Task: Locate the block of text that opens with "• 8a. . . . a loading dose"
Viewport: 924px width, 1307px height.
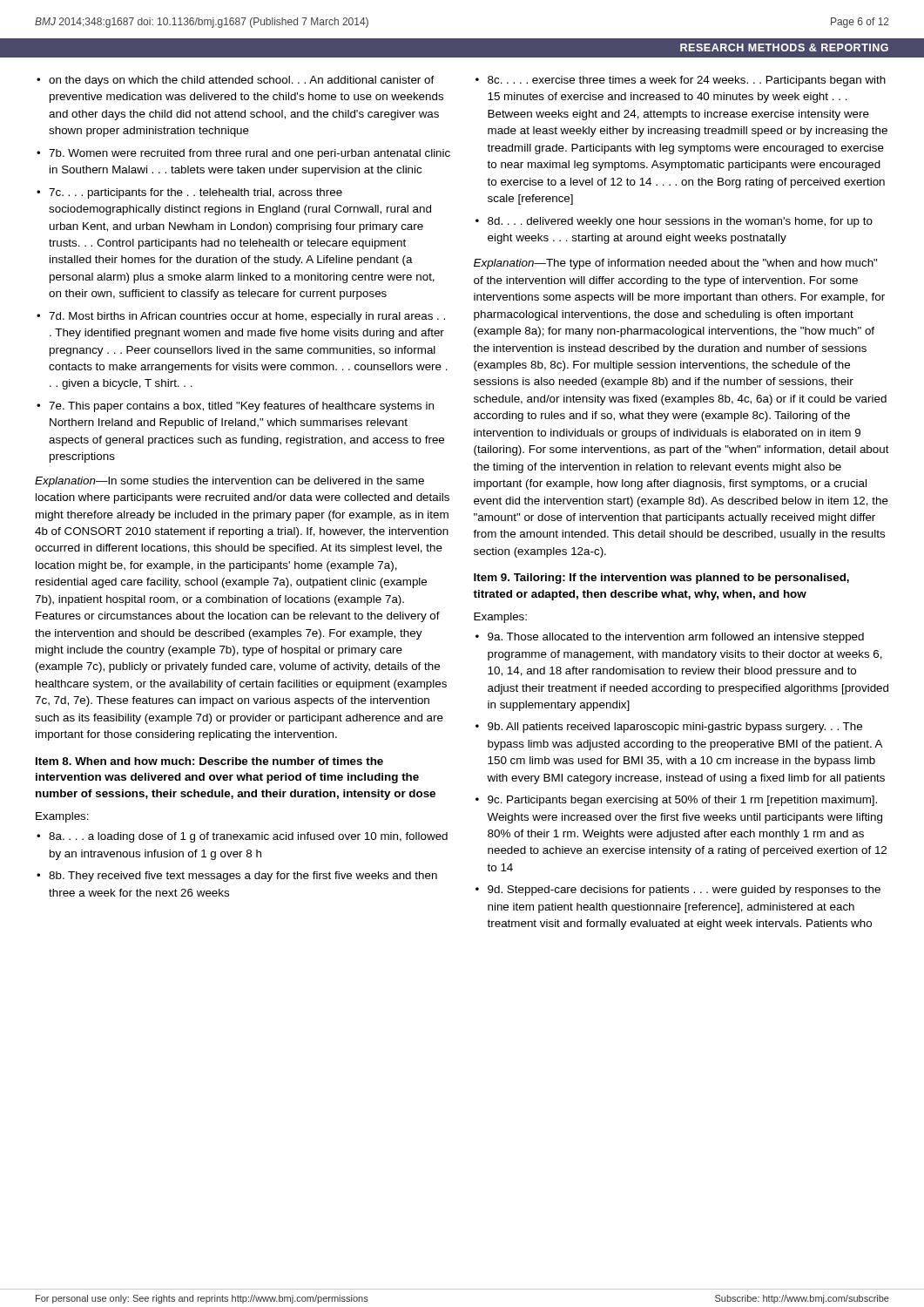Action: point(242,844)
